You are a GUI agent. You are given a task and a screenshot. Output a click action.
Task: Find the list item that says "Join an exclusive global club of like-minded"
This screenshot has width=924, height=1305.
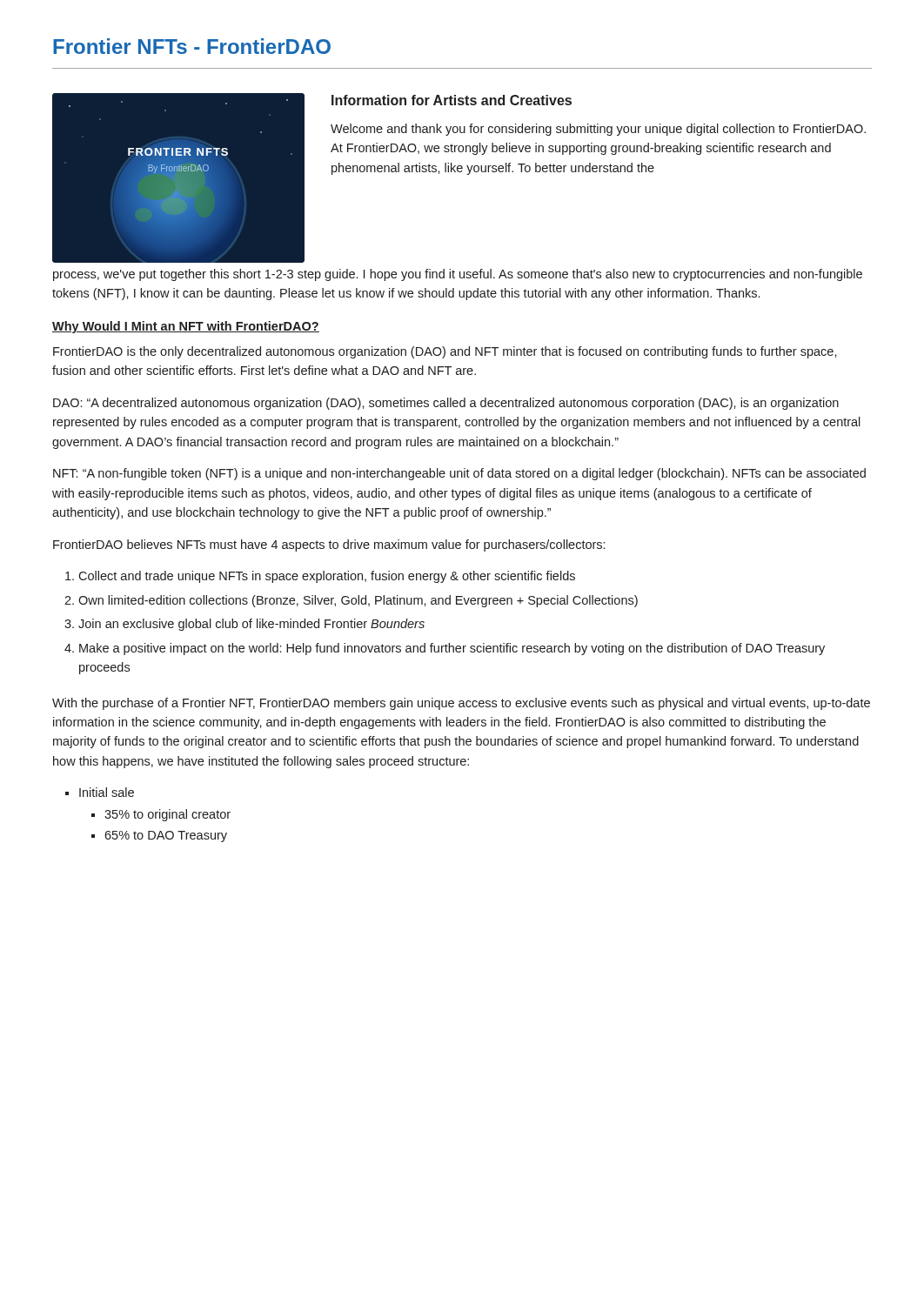pos(251,625)
